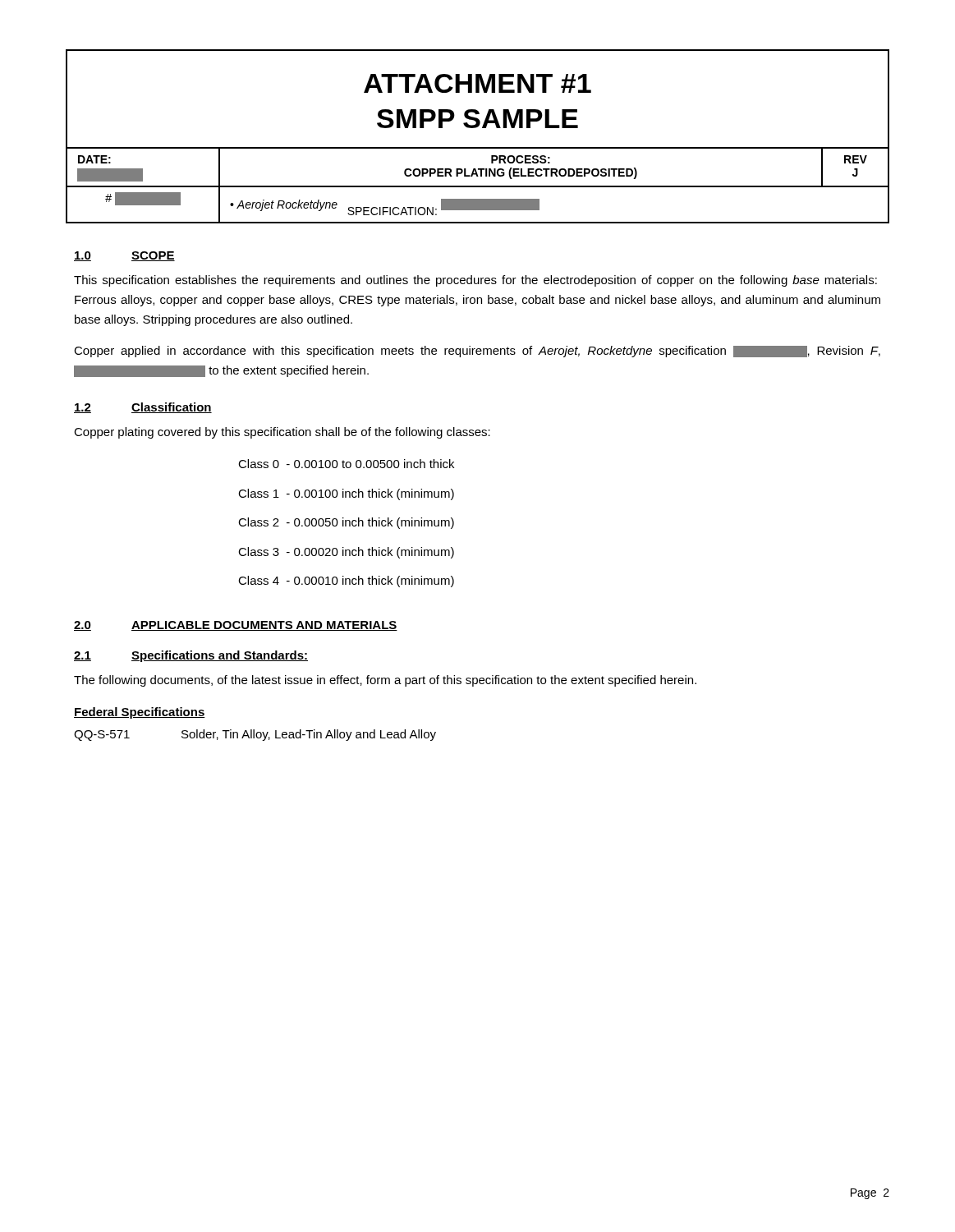This screenshot has width=955, height=1232.
Task: Click the passage that begins "Class 2 - 0.00050 inch"
Action: tap(346, 523)
